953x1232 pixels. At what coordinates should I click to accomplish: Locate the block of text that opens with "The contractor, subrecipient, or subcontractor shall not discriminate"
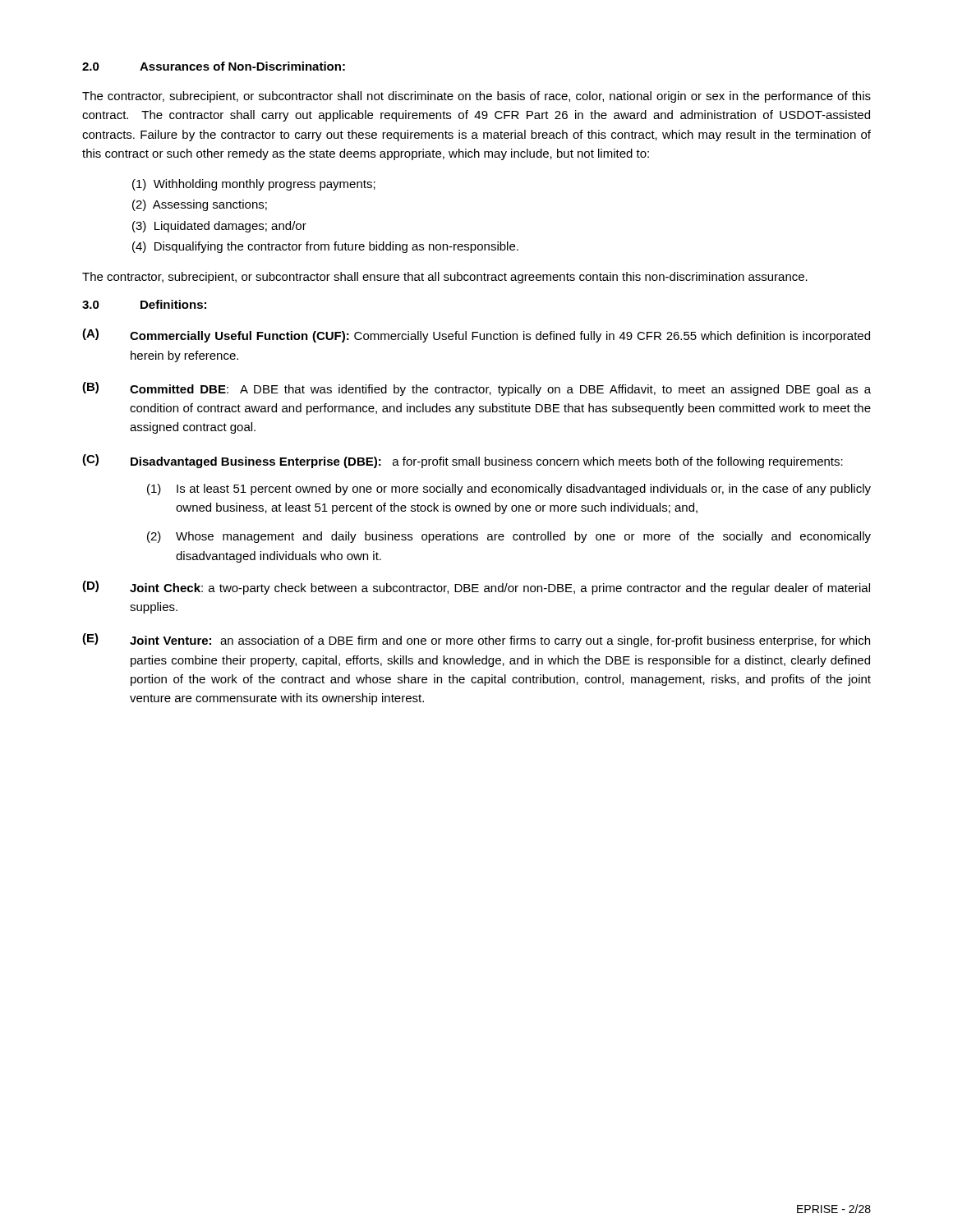coord(476,124)
